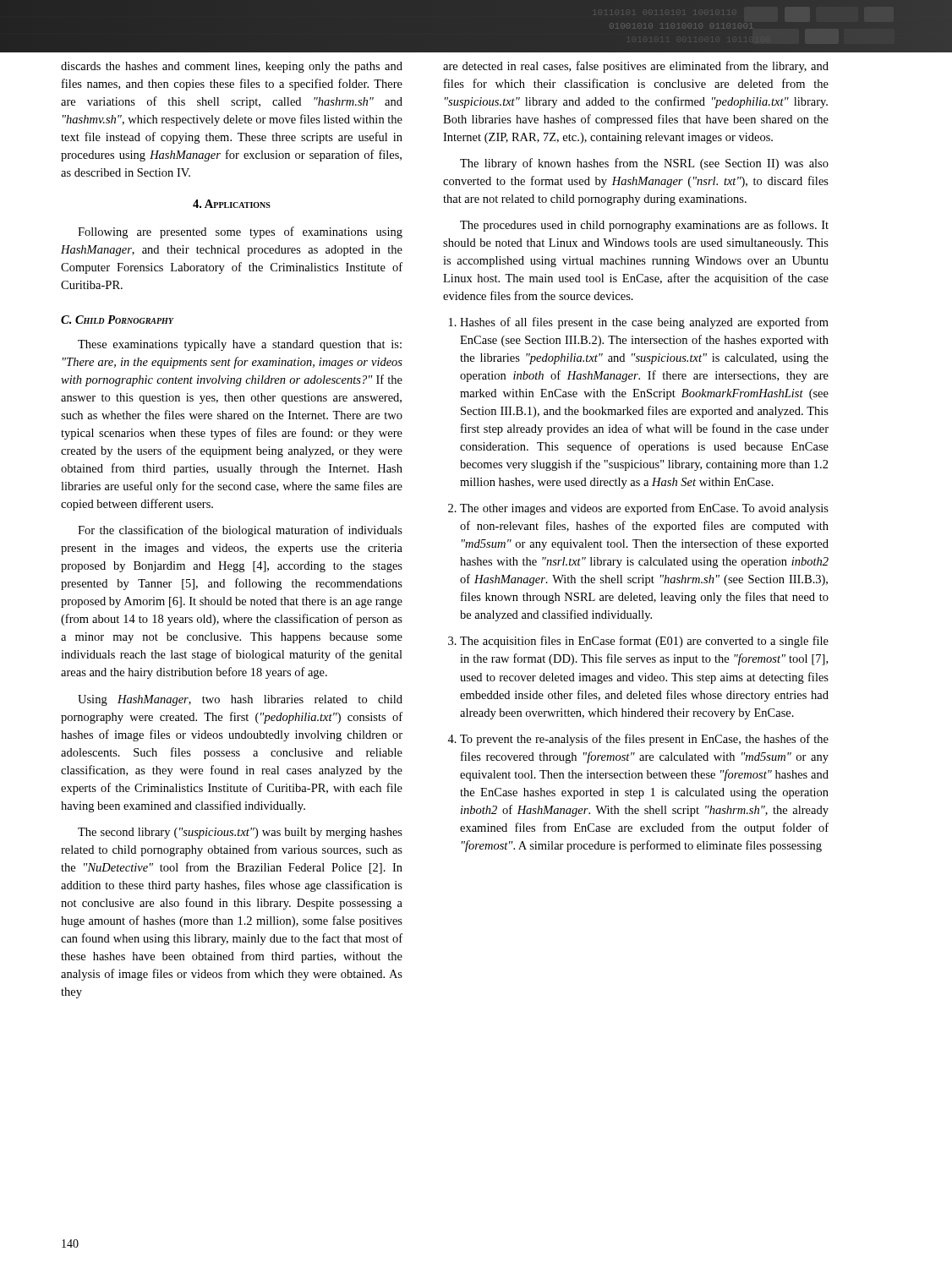Click the passage that begins "These examinations typically have a standard"
The width and height of the screenshot is (952, 1268).
pyautogui.click(x=232, y=424)
